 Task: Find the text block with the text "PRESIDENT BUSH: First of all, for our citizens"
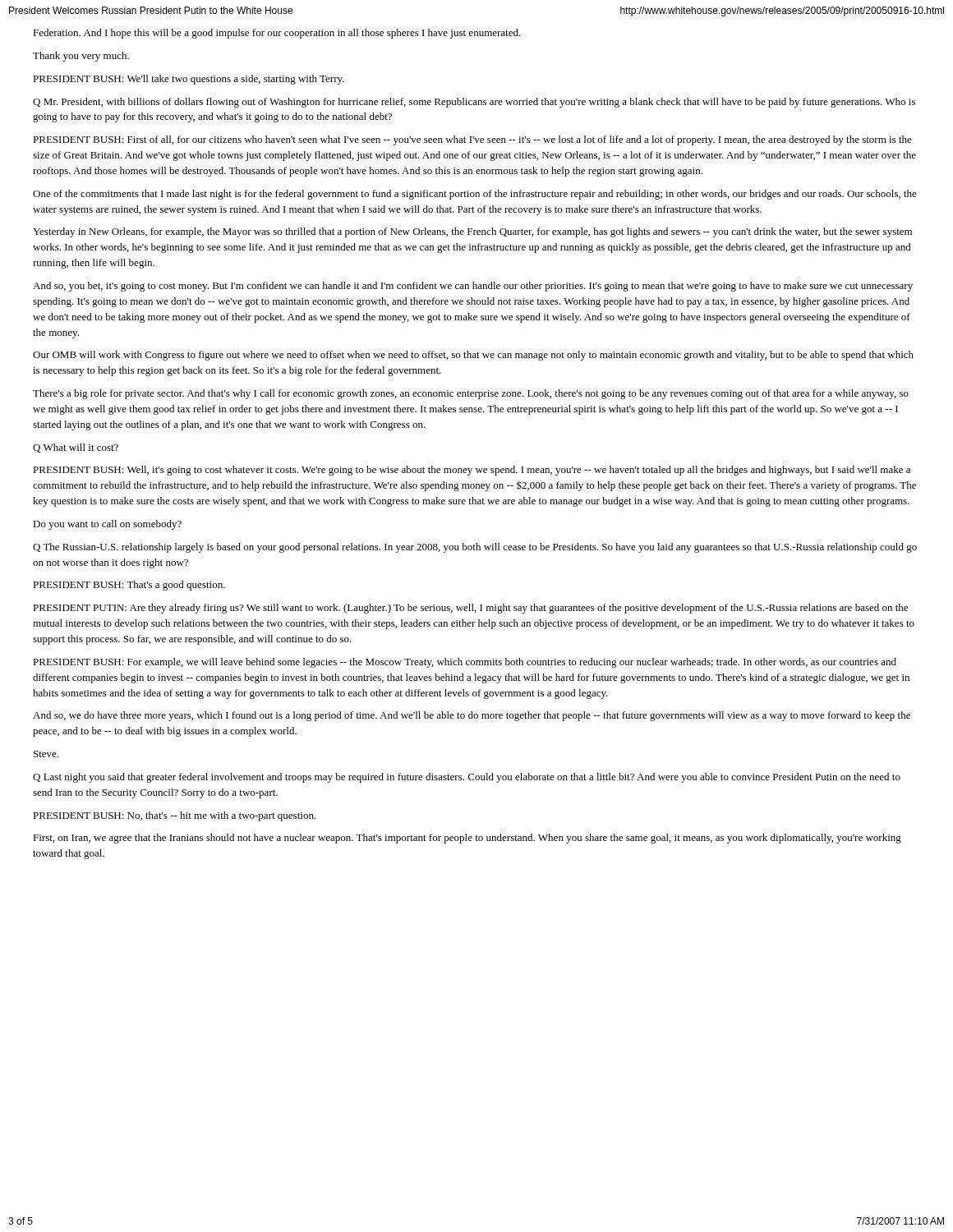[x=474, y=155]
